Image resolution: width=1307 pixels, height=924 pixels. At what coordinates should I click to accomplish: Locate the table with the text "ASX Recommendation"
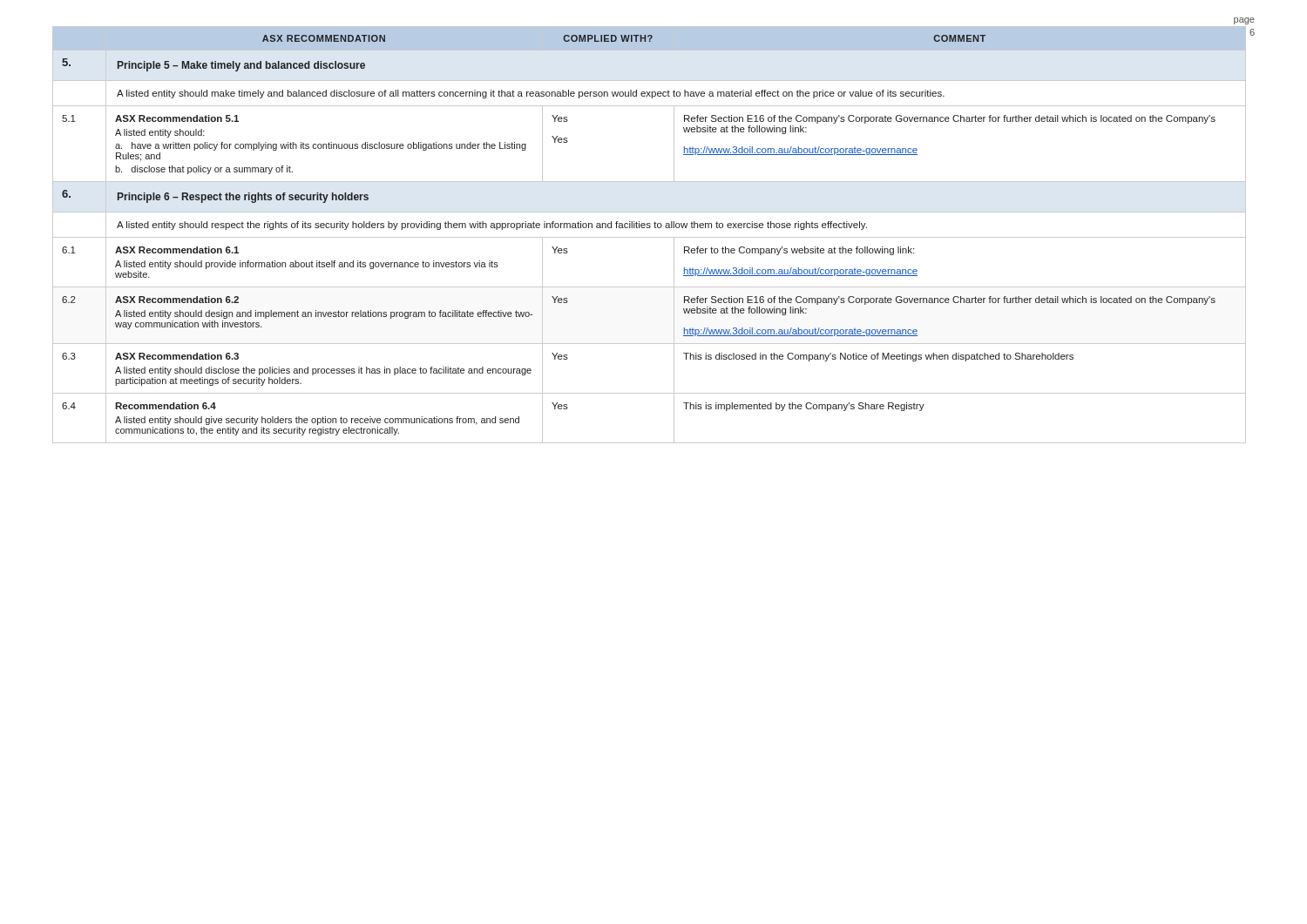tap(649, 235)
